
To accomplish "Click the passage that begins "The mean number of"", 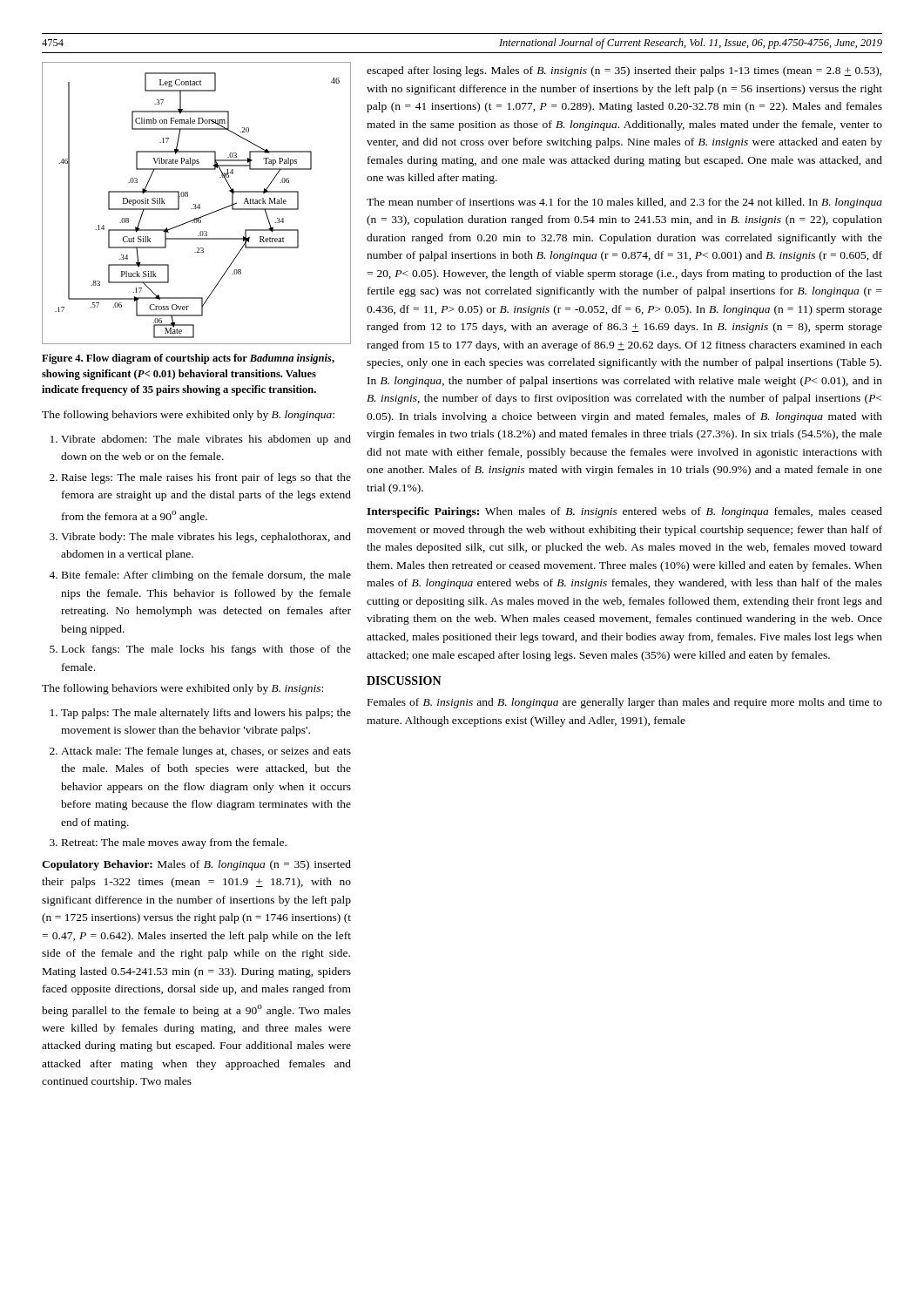I will (624, 344).
